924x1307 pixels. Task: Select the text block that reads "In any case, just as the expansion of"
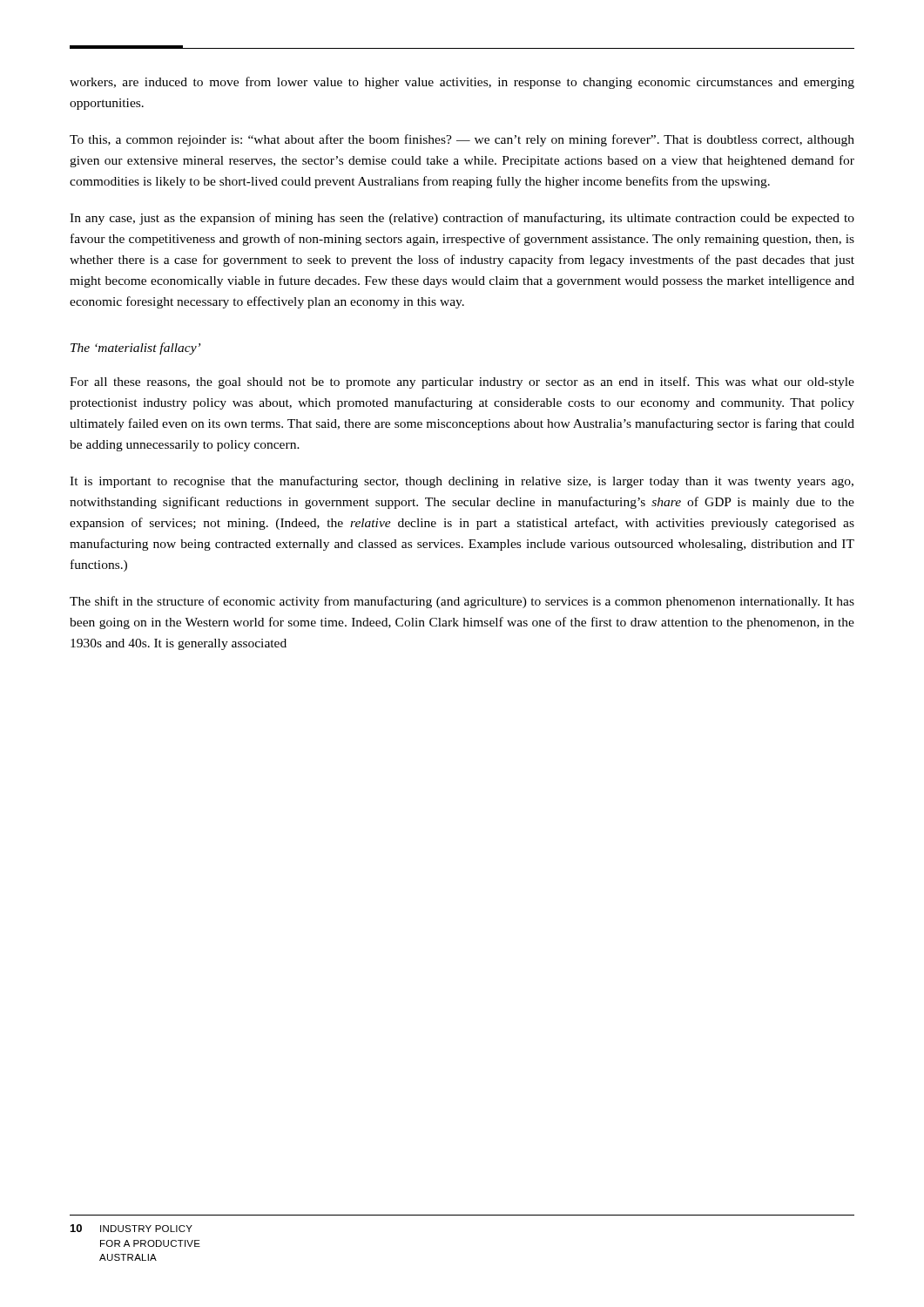(x=462, y=259)
